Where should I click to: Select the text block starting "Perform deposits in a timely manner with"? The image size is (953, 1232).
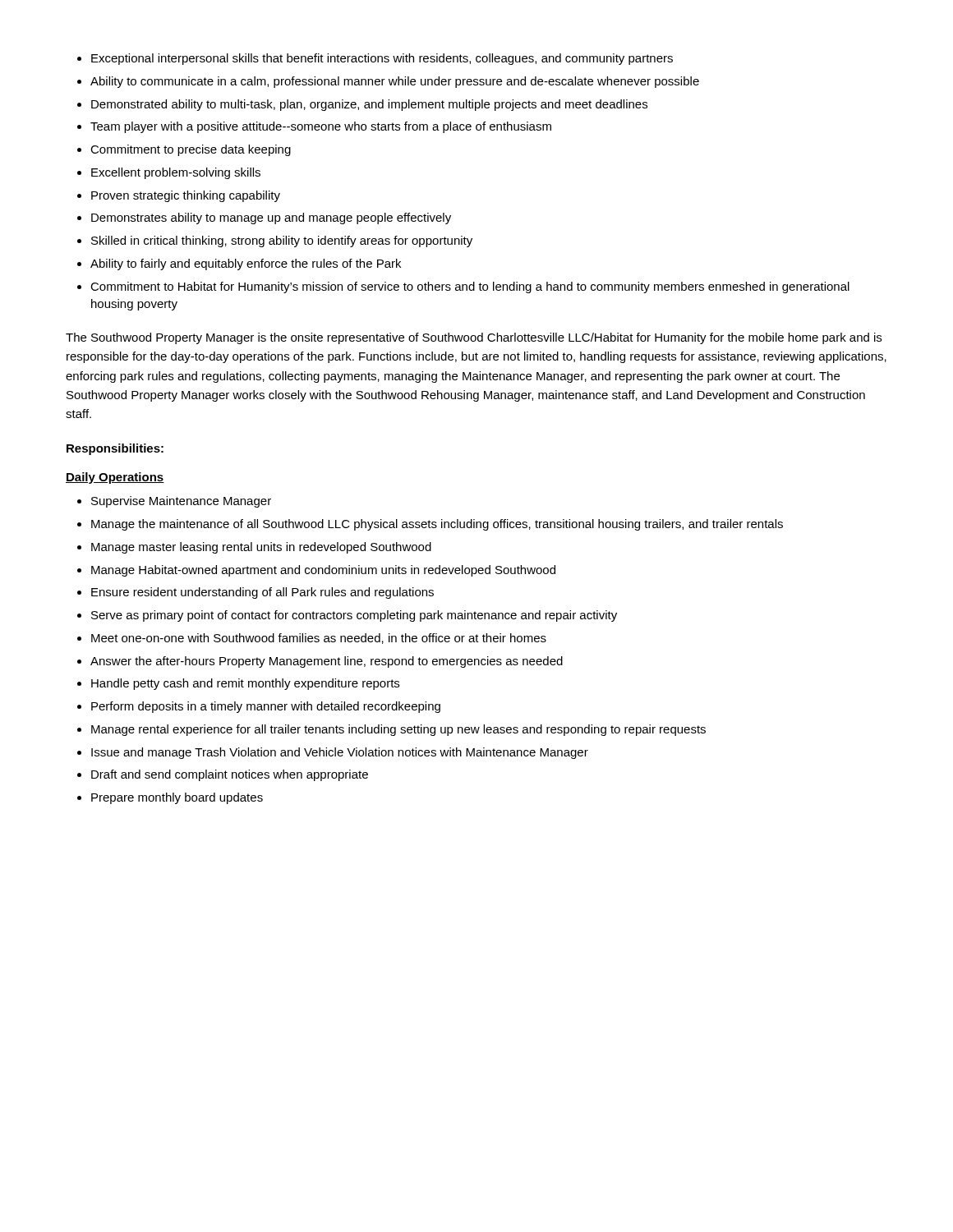coord(266,707)
